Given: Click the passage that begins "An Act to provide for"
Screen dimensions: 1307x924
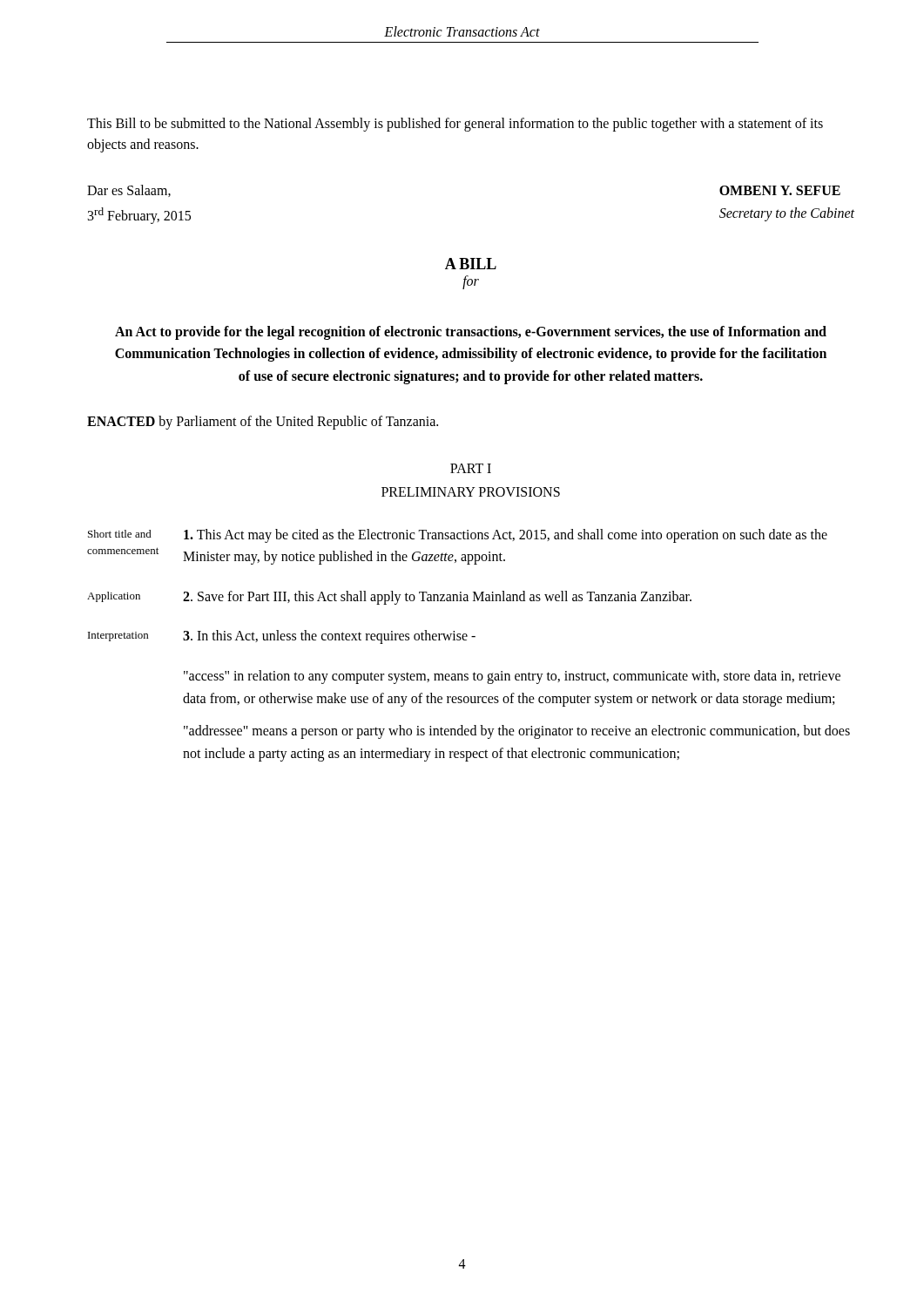Looking at the screenshot, I should (471, 353).
